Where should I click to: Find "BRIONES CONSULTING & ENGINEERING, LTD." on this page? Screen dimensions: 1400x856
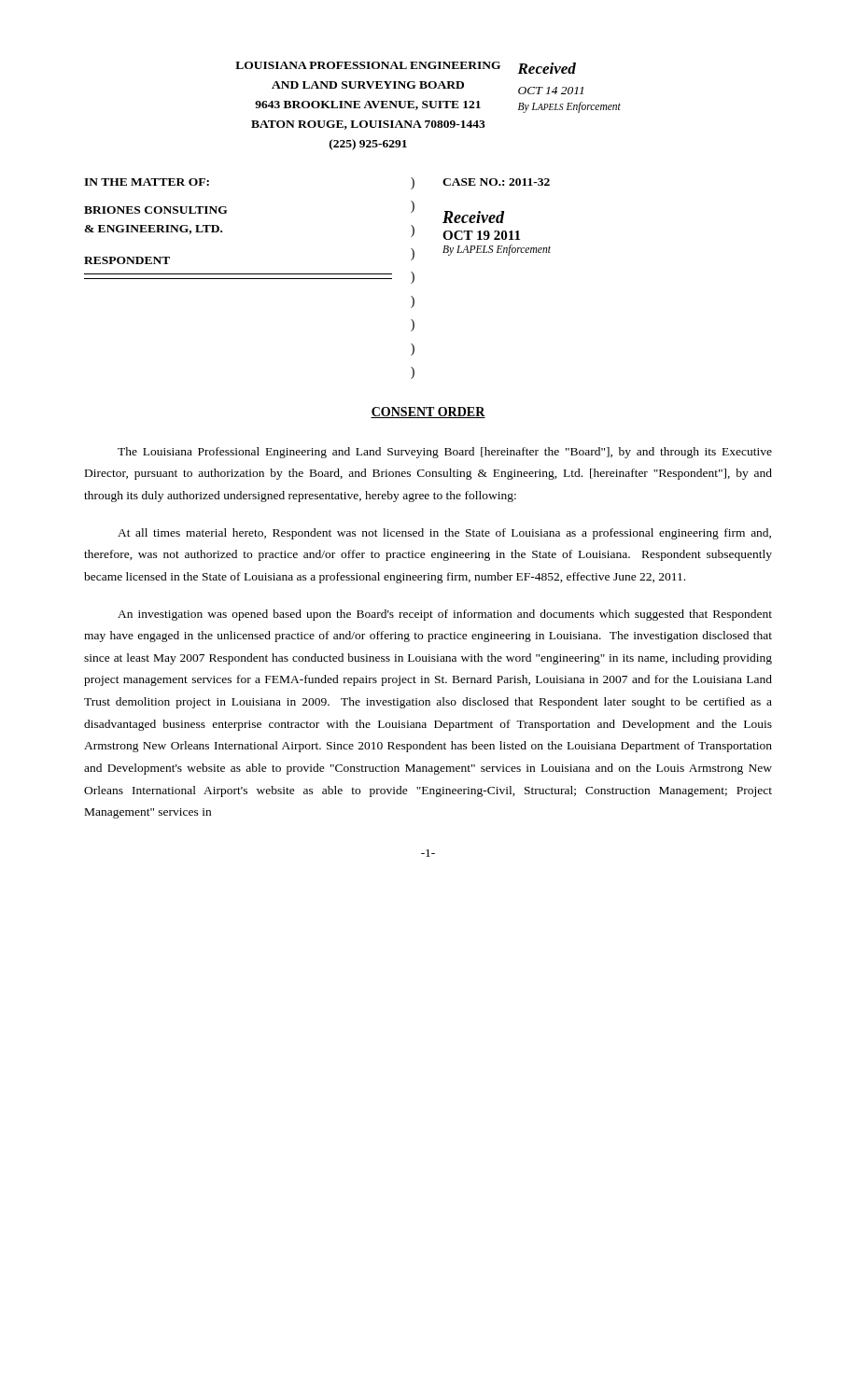click(x=156, y=219)
